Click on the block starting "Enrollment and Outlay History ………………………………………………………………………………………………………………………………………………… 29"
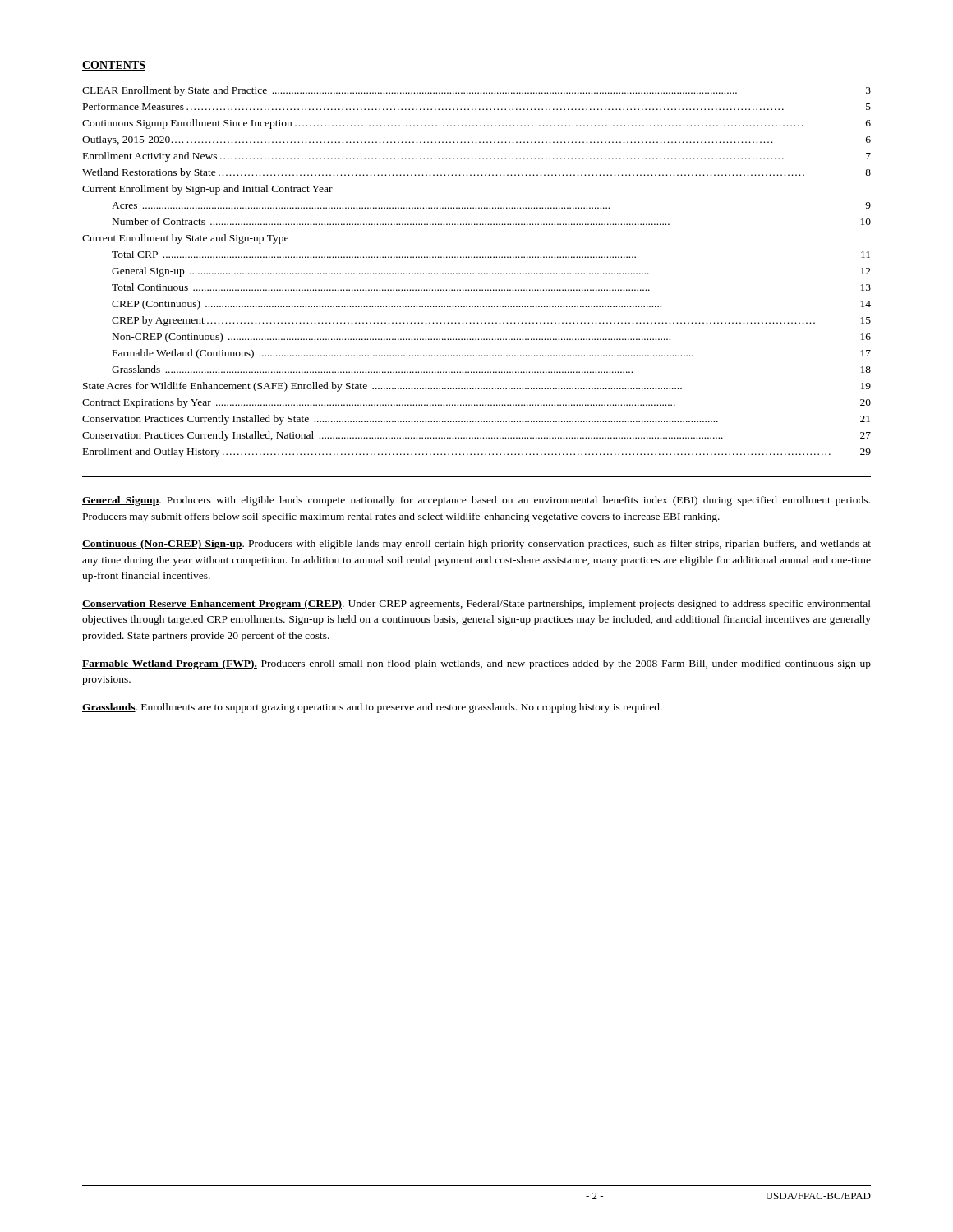Viewport: 953px width, 1232px height. pos(476,452)
